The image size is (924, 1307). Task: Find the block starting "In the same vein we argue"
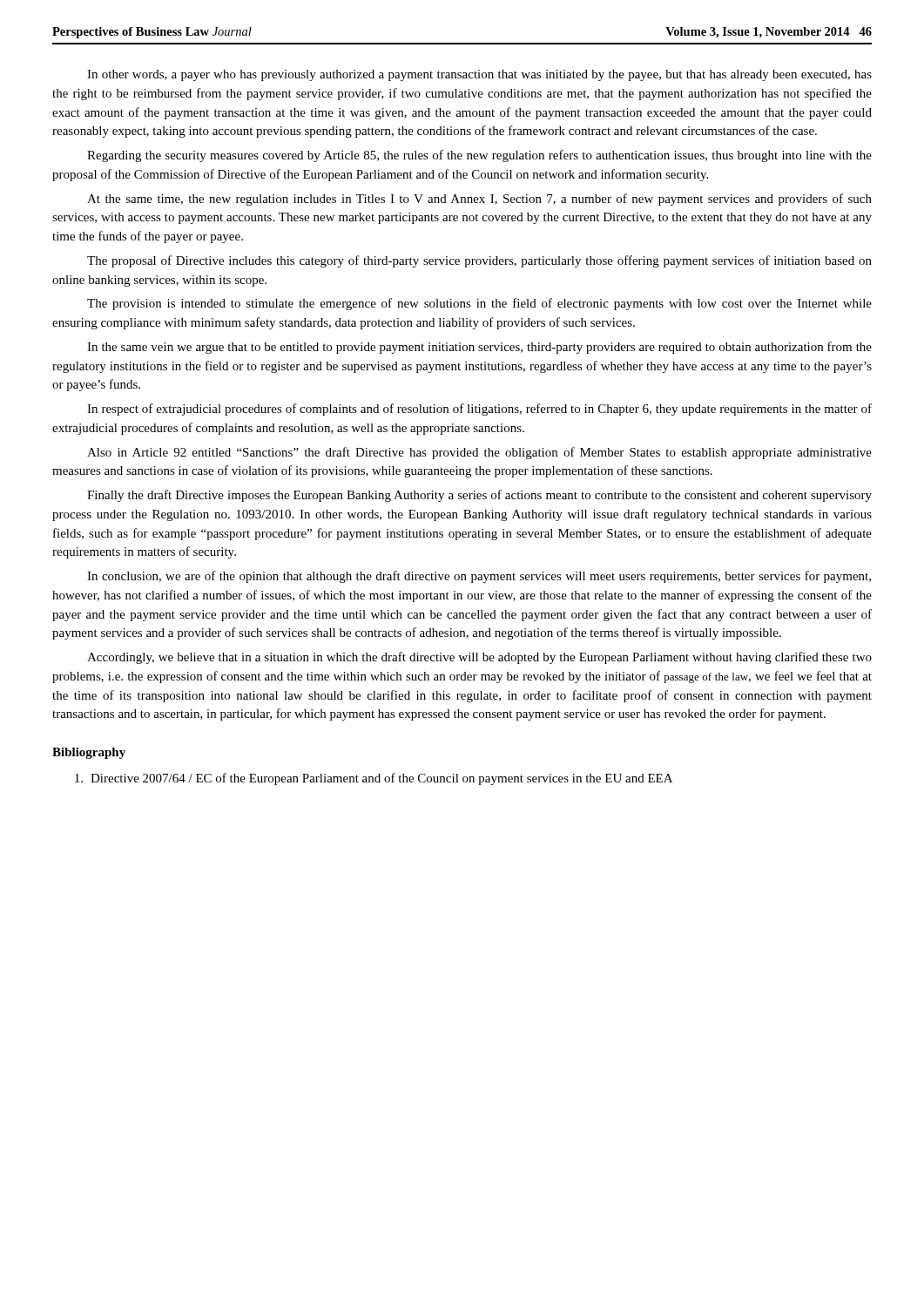pos(462,366)
